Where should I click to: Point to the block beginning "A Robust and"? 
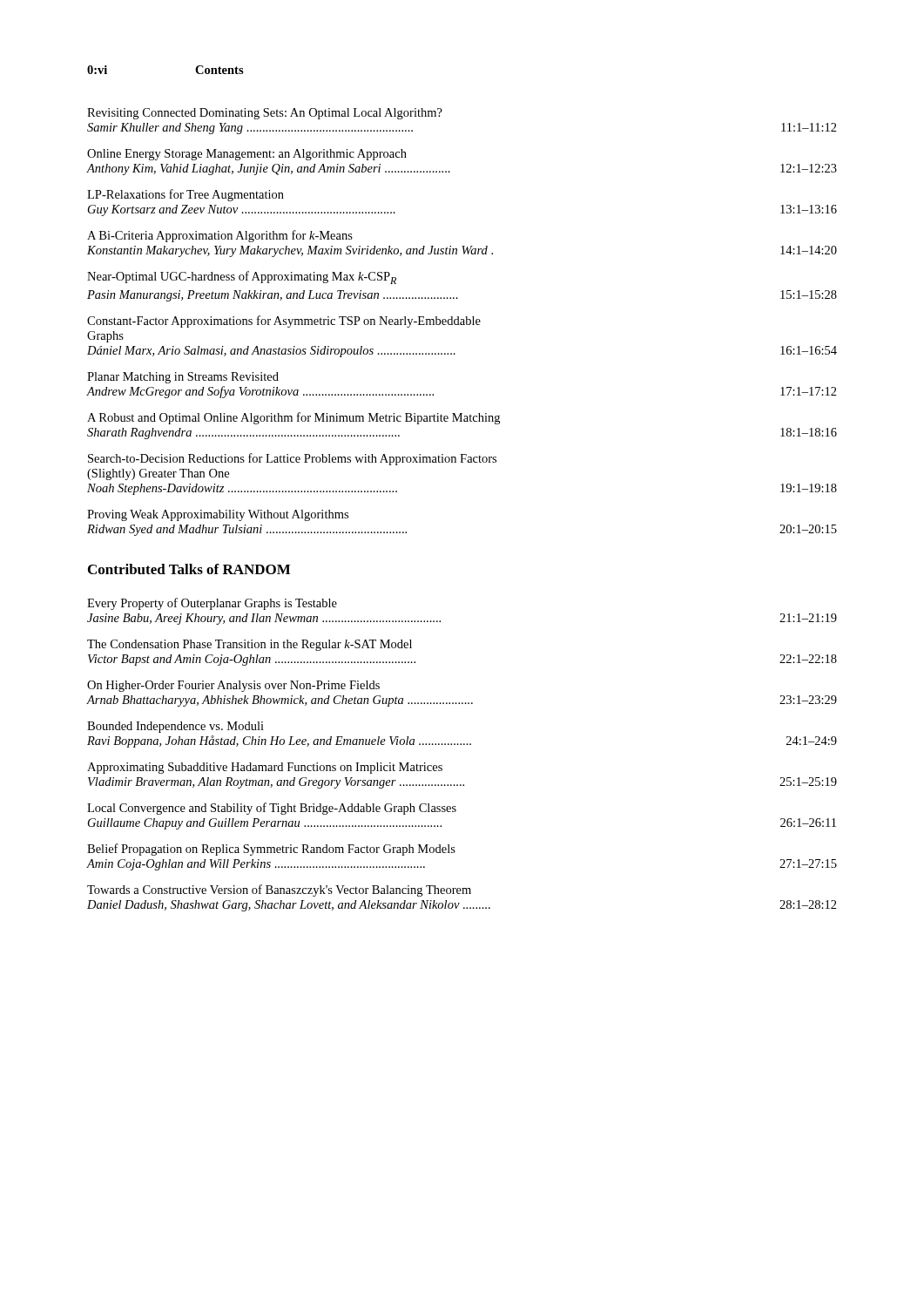(462, 425)
